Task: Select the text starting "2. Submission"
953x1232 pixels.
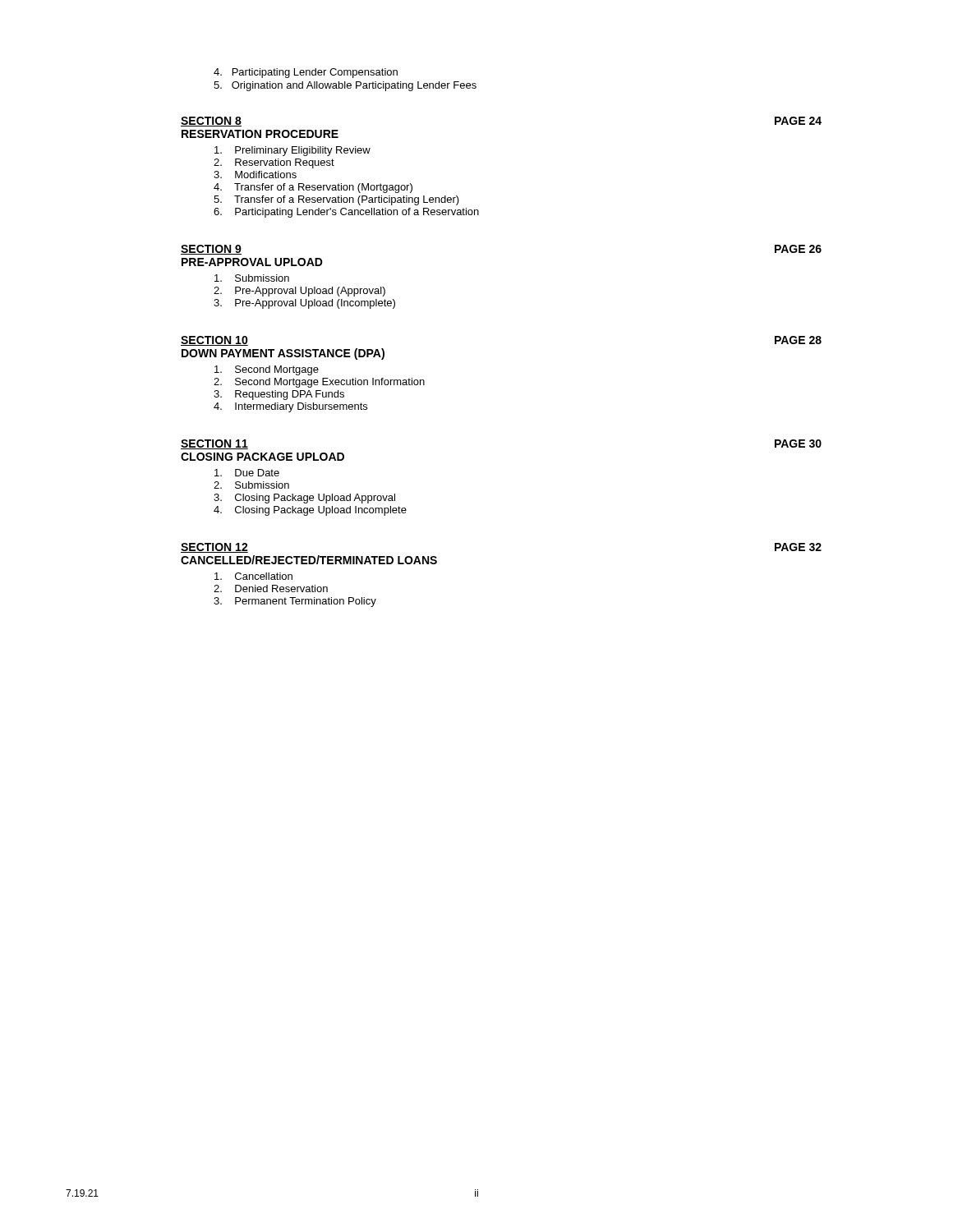Action: tap(252, 485)
